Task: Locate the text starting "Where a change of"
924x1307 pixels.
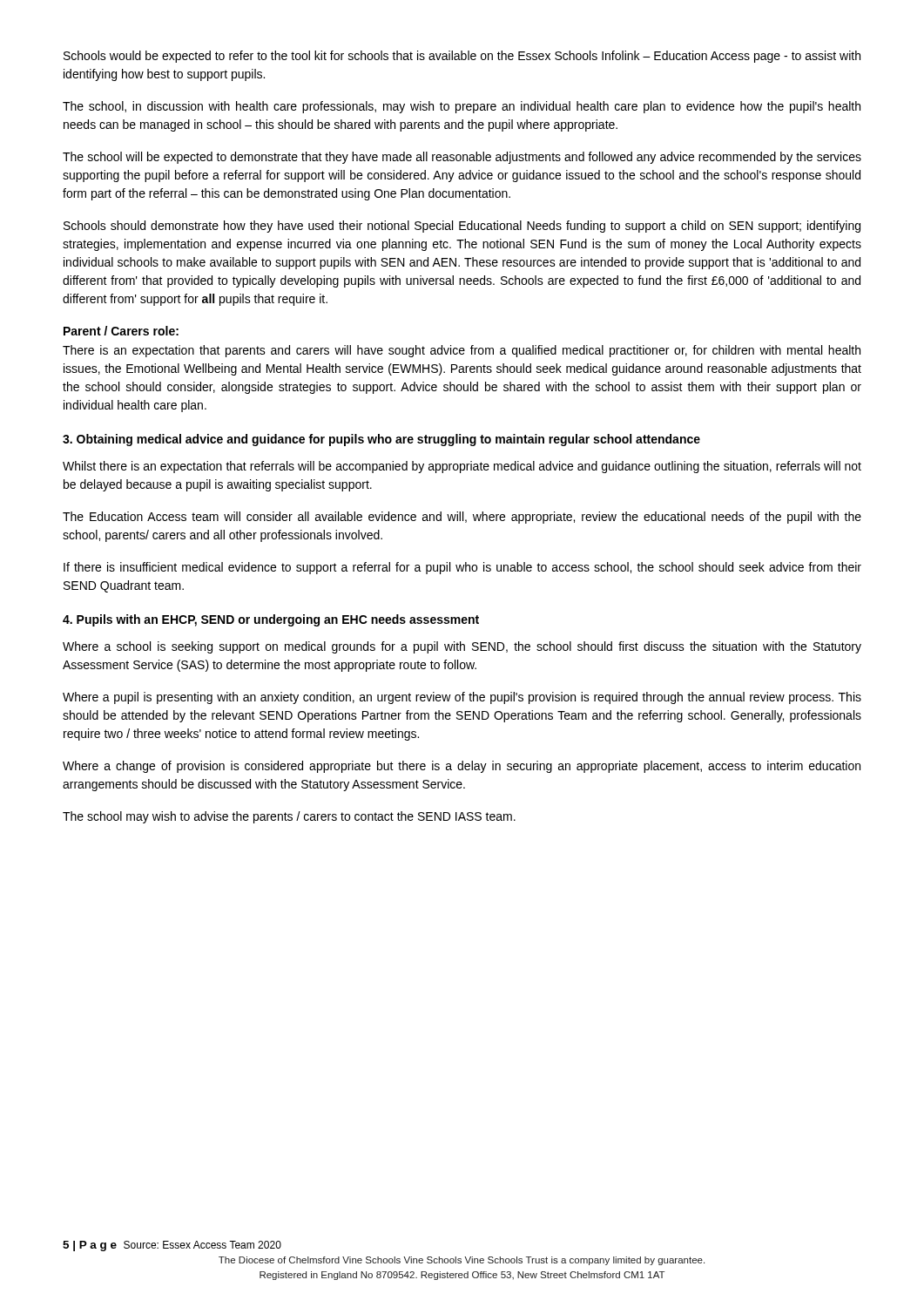Action: [x=462, y=775]
